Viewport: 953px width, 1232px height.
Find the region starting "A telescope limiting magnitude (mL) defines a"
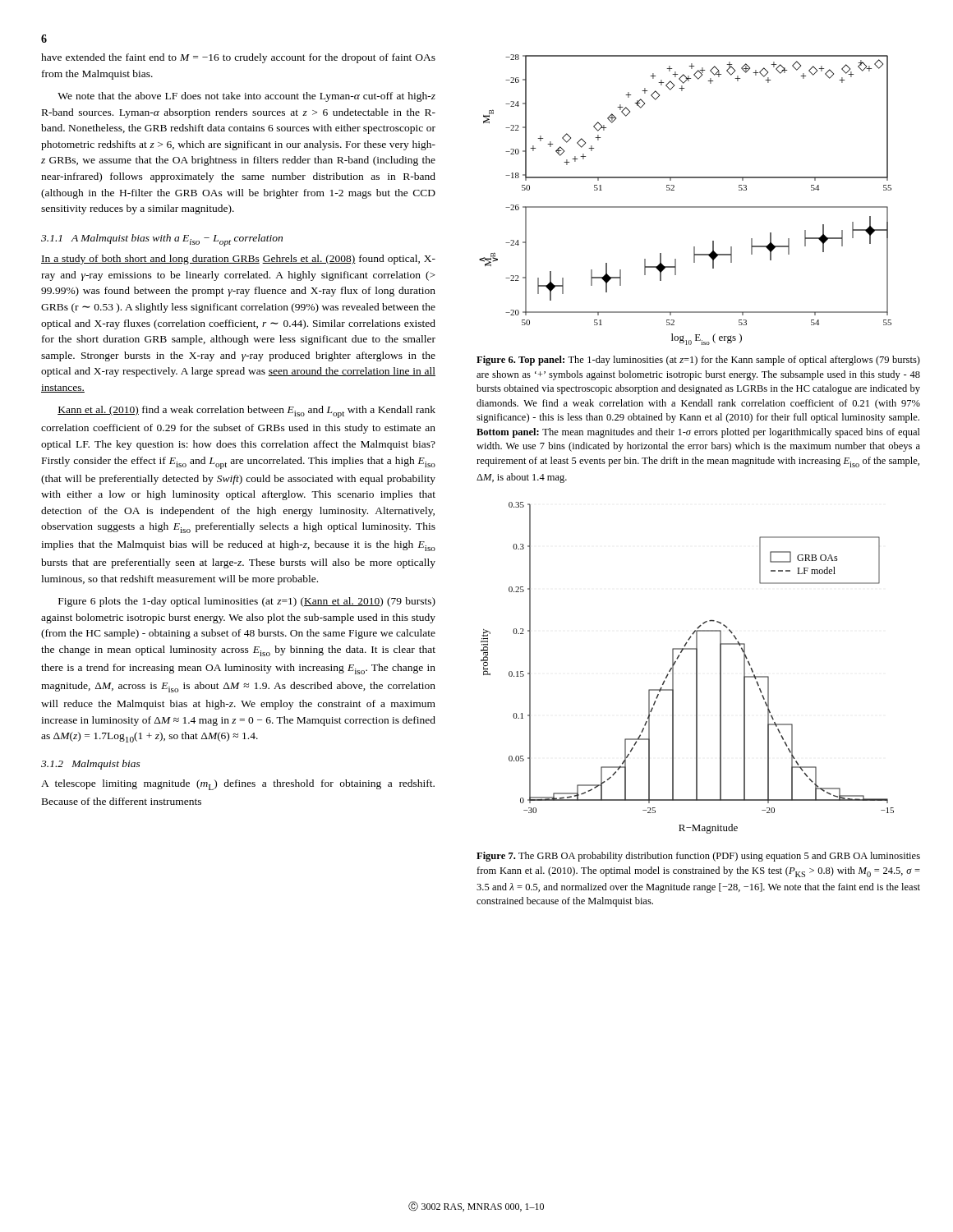point(238,792)
